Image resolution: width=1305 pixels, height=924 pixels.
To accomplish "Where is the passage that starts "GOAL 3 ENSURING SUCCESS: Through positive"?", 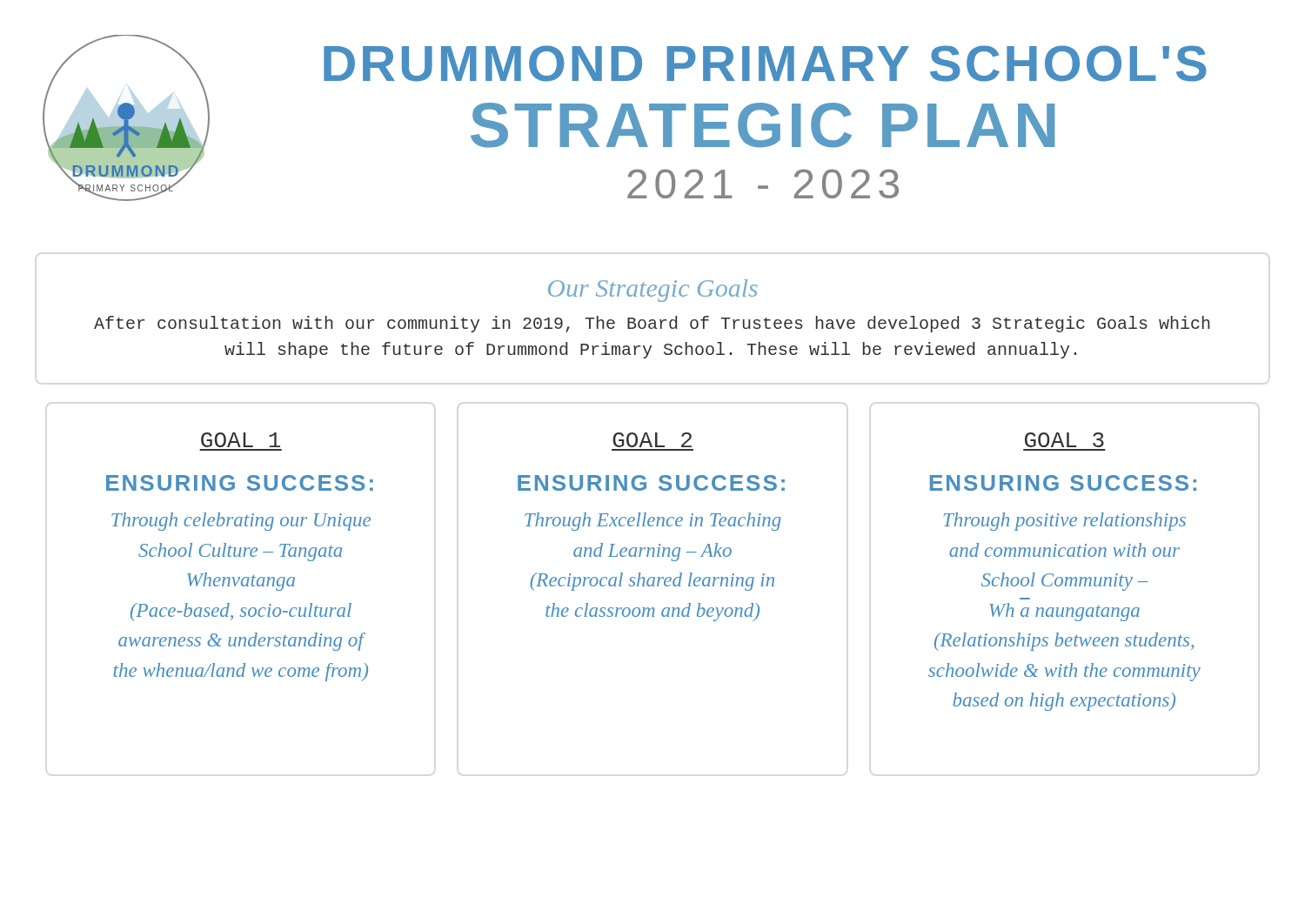I will pos(1064,572).
